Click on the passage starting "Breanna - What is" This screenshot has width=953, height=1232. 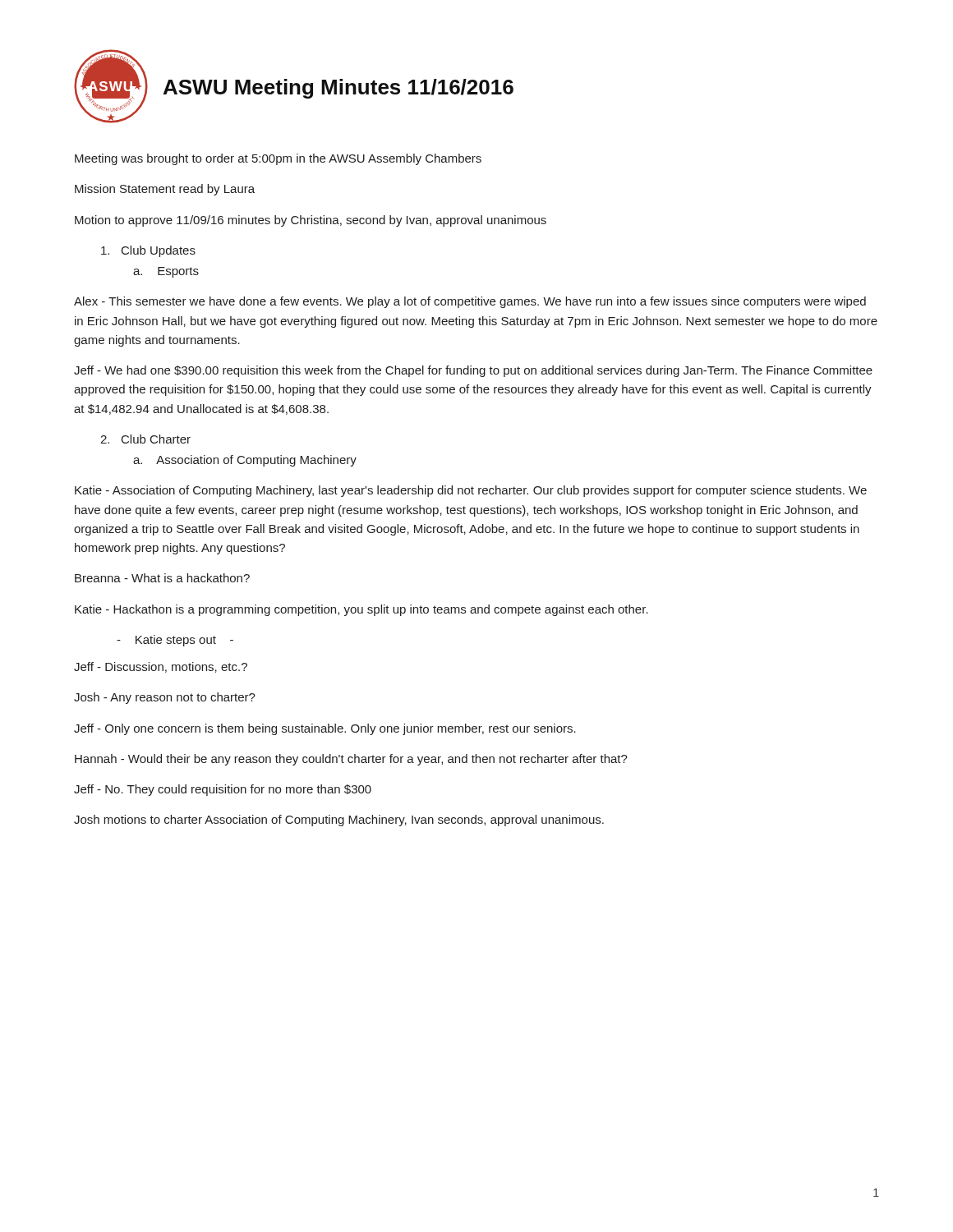(x=162, y=578)
